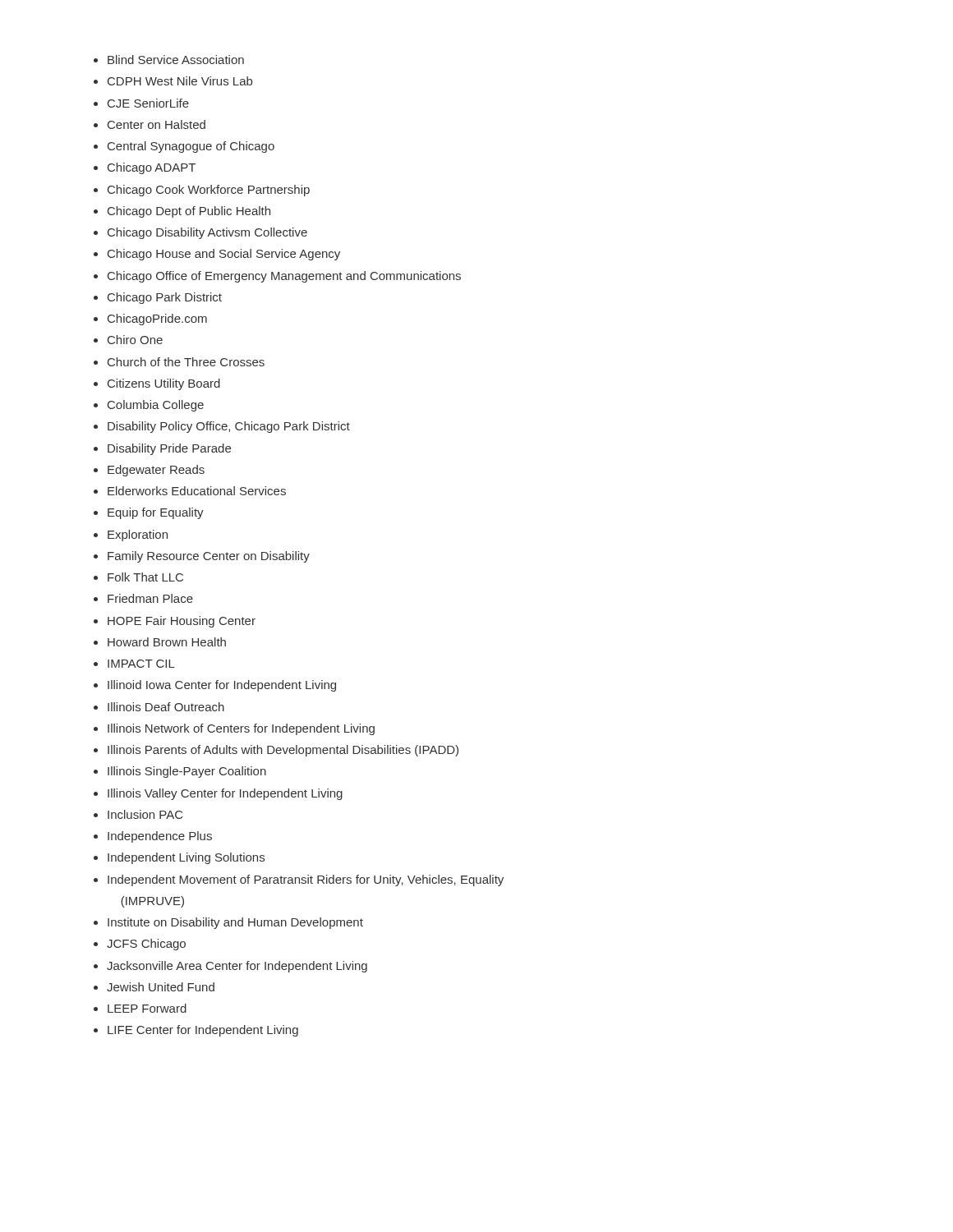
Task: Select the list item that reads "Chicago Dept of Public Health"
Action: coord(189,210)
